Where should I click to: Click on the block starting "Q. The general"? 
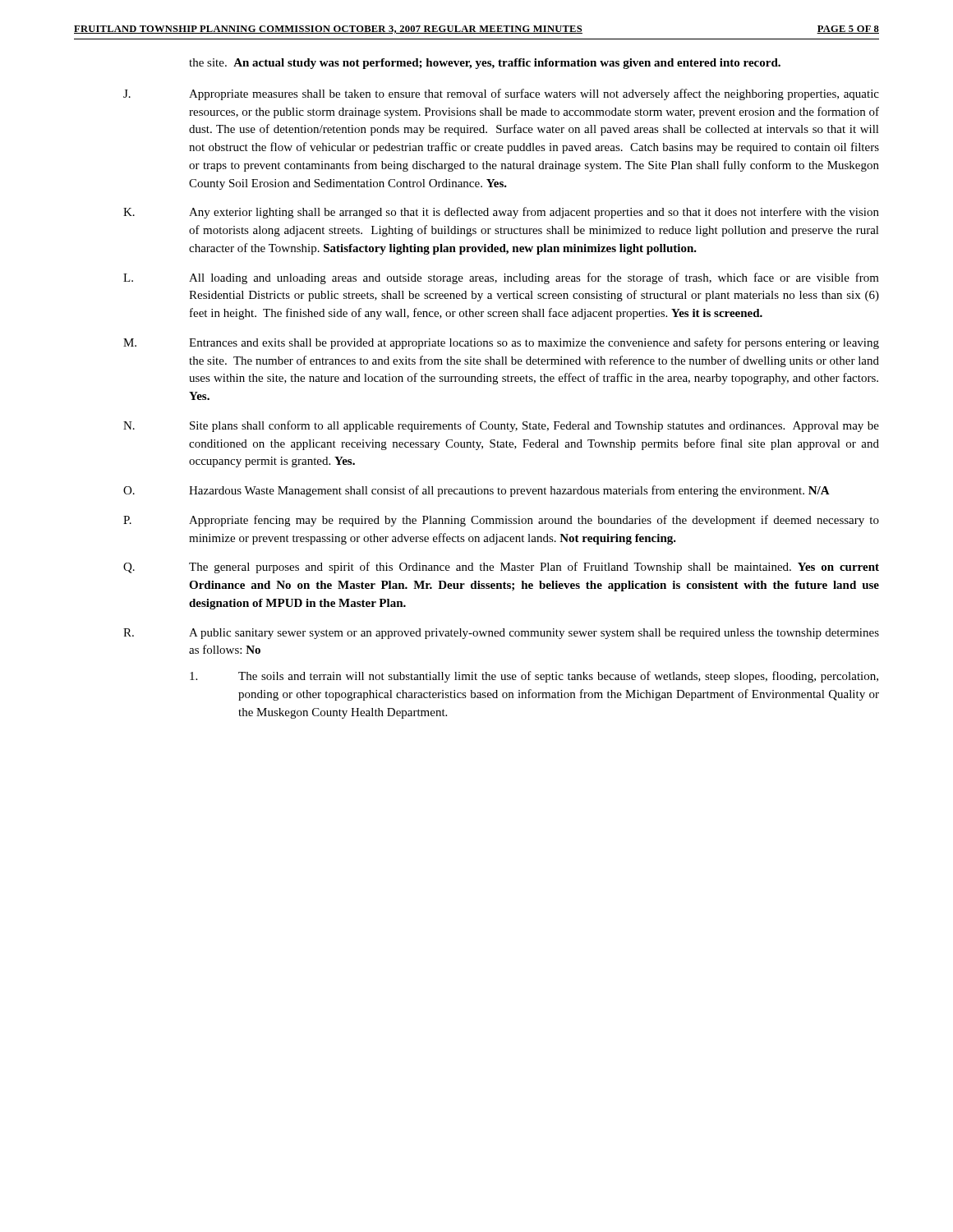(x=501, y=586)
